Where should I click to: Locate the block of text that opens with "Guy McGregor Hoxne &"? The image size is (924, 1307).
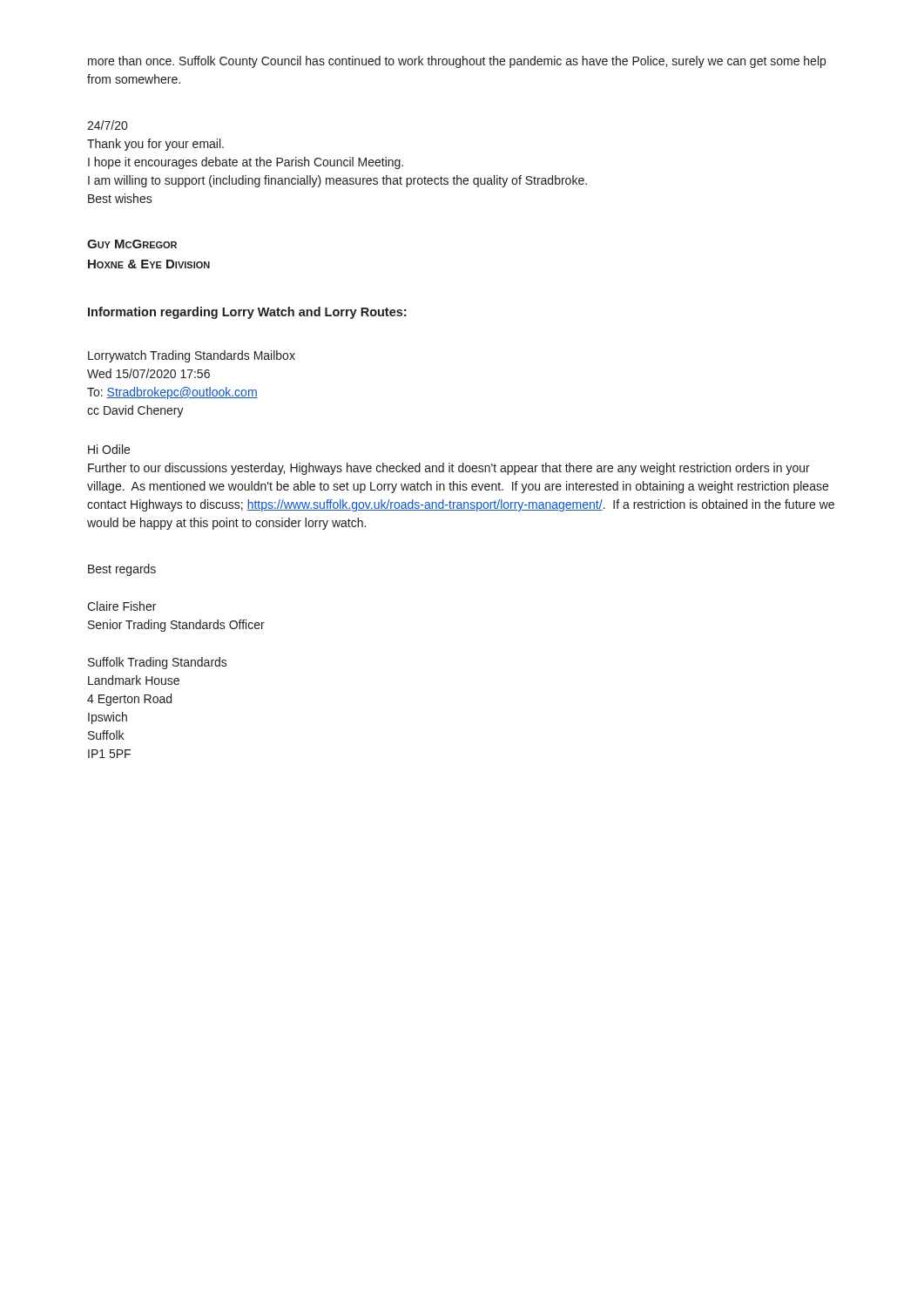pyautogui.click(x=149, y=253)
